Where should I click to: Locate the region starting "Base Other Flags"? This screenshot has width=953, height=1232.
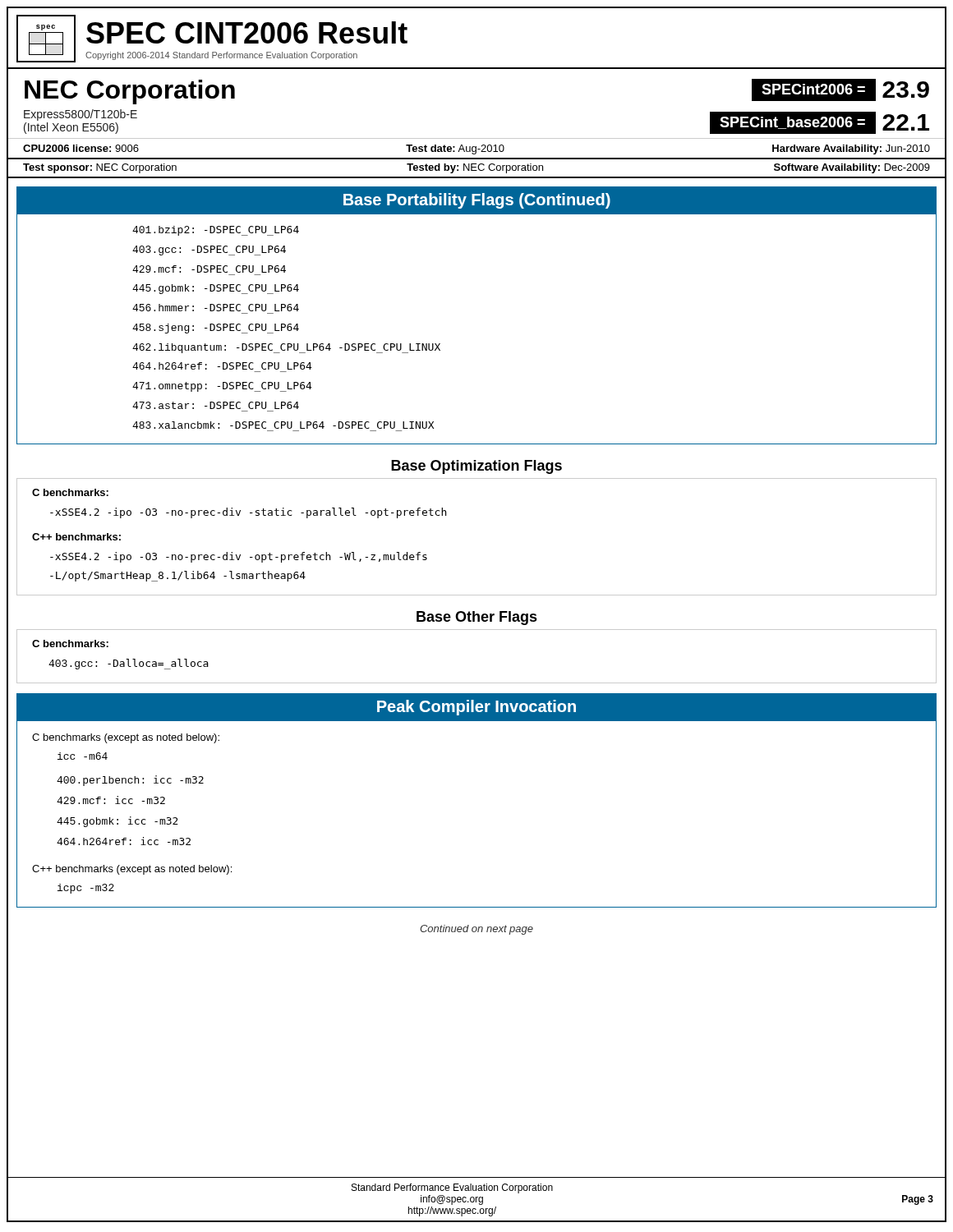[476, 617]
